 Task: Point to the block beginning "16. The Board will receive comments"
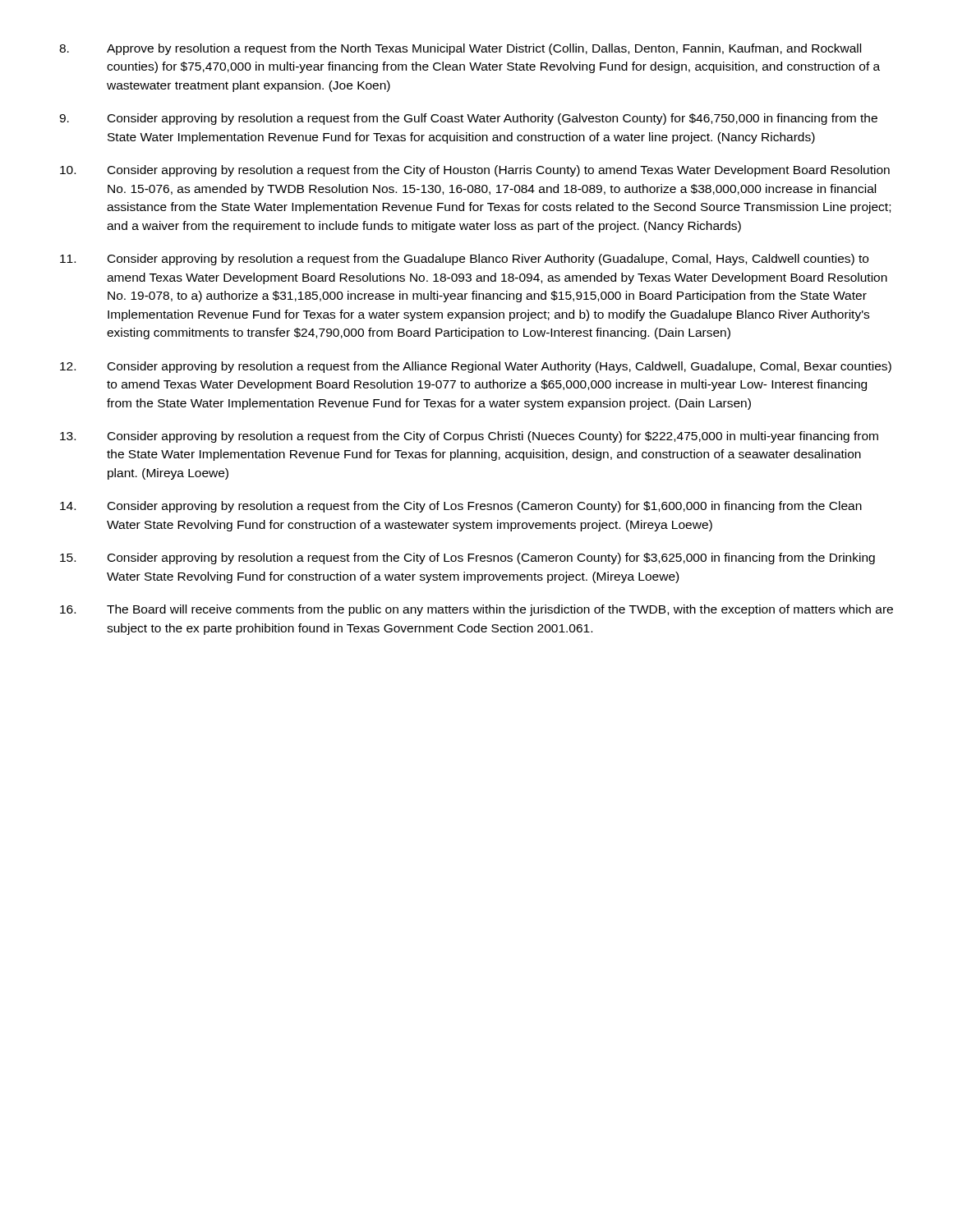pos(476,619)
